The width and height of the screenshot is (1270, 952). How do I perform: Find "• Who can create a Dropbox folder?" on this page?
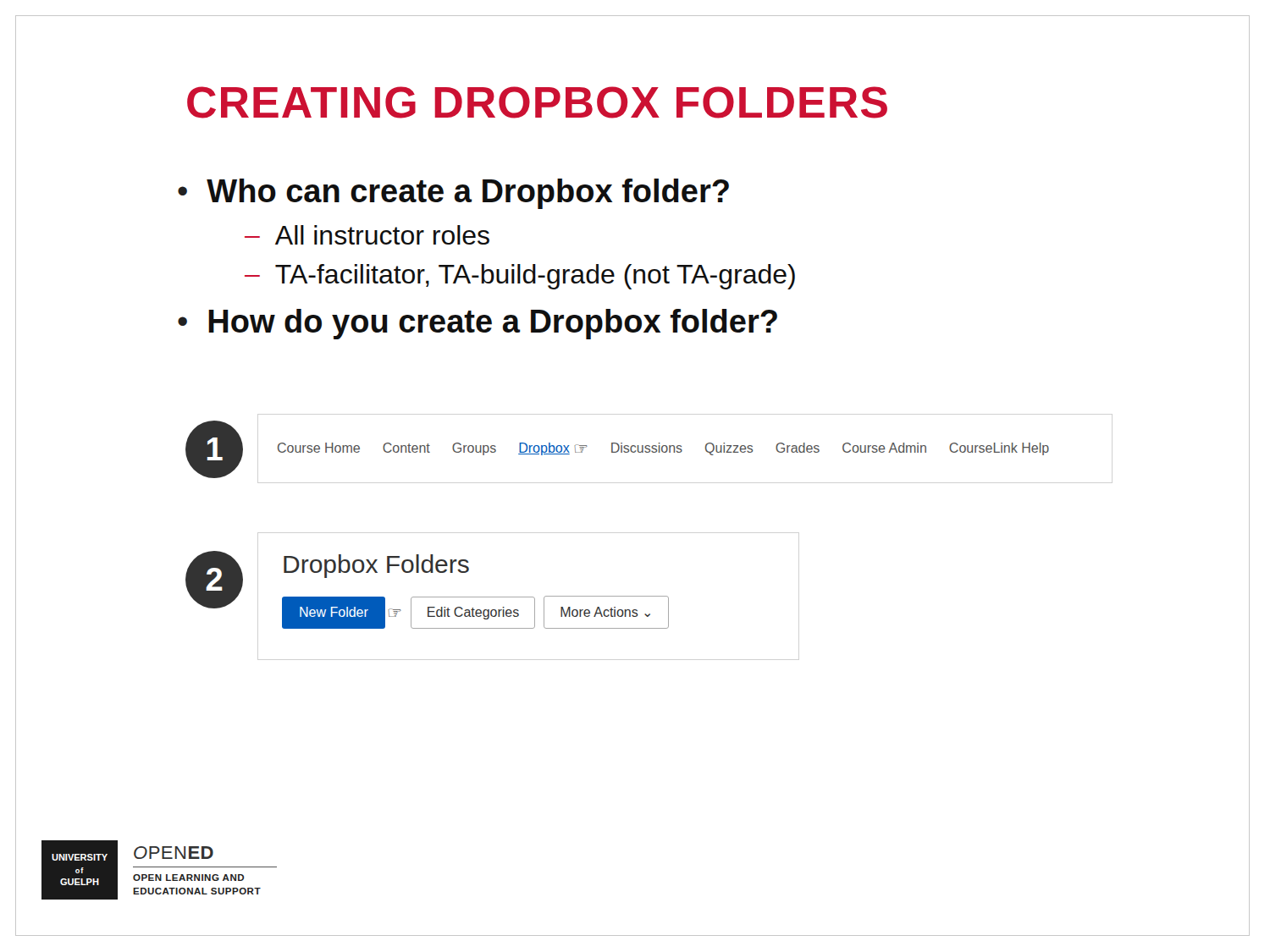click(454, 192)
